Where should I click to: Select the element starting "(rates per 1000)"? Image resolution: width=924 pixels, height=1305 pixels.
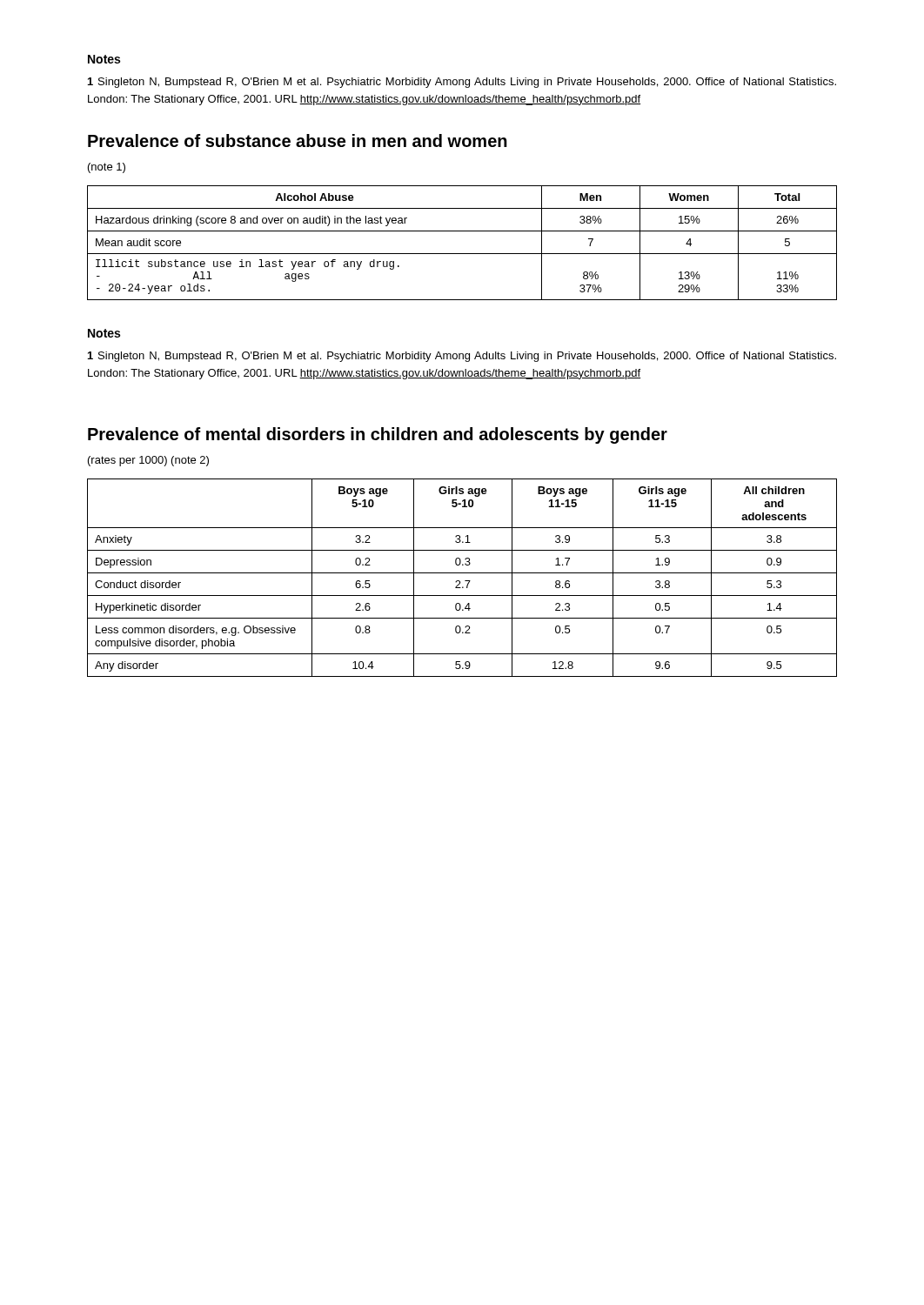(x=148, y=460)
